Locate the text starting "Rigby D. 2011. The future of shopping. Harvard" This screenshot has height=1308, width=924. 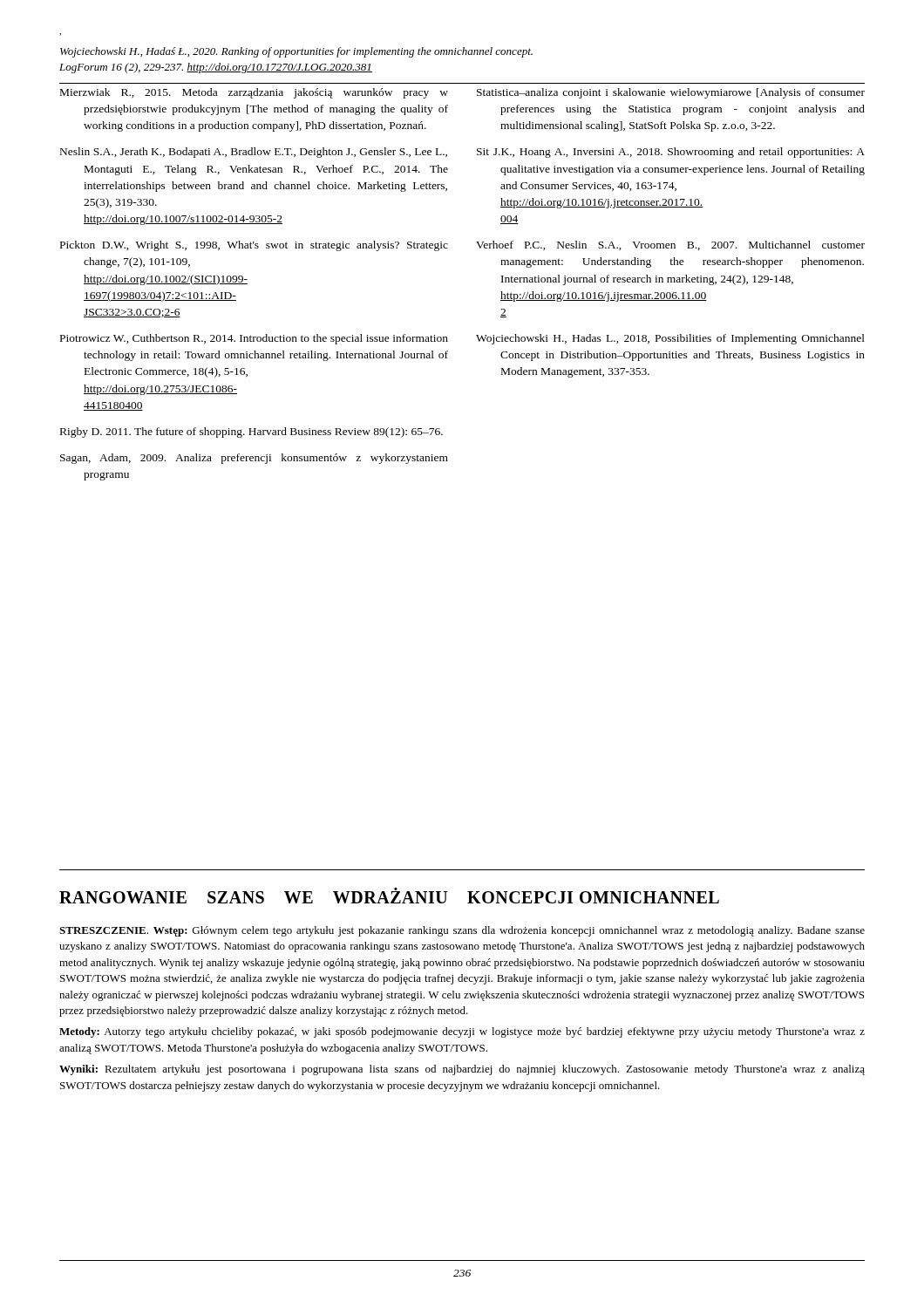coord(251,431)
